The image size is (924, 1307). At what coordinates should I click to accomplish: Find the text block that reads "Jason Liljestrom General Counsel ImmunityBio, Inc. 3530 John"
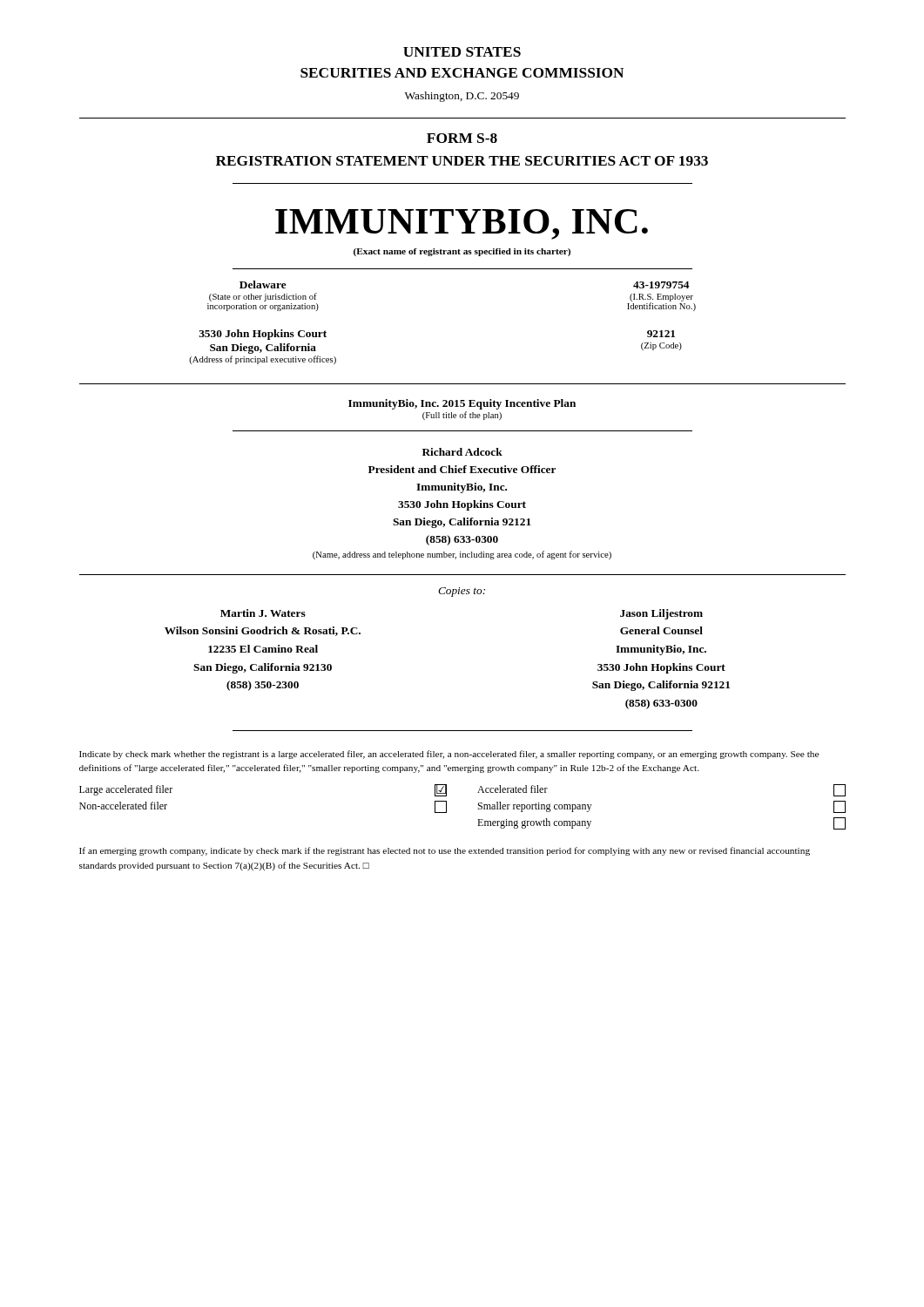click(x=661, y=658)
